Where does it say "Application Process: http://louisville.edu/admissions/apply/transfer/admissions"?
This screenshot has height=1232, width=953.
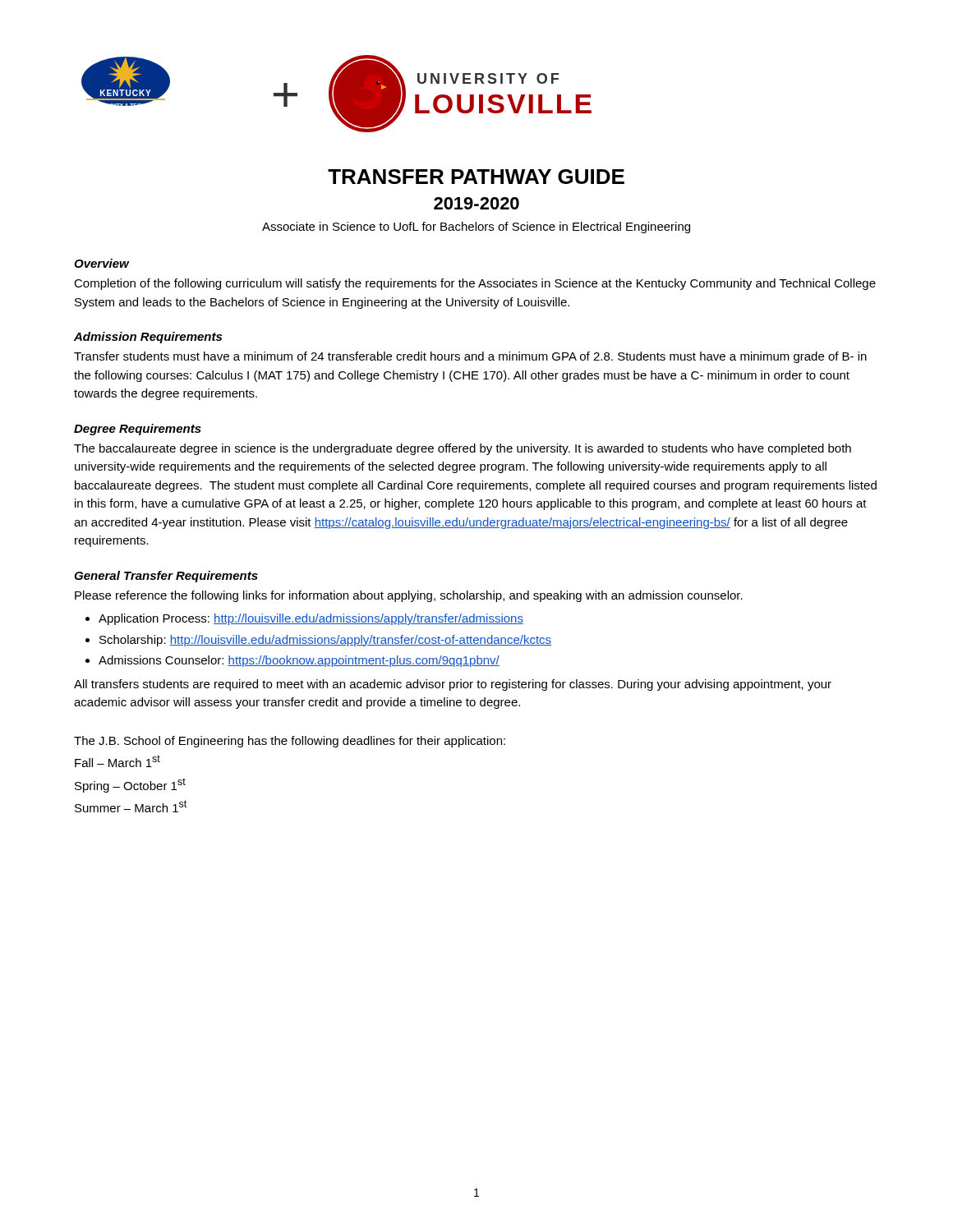point(311,618)
